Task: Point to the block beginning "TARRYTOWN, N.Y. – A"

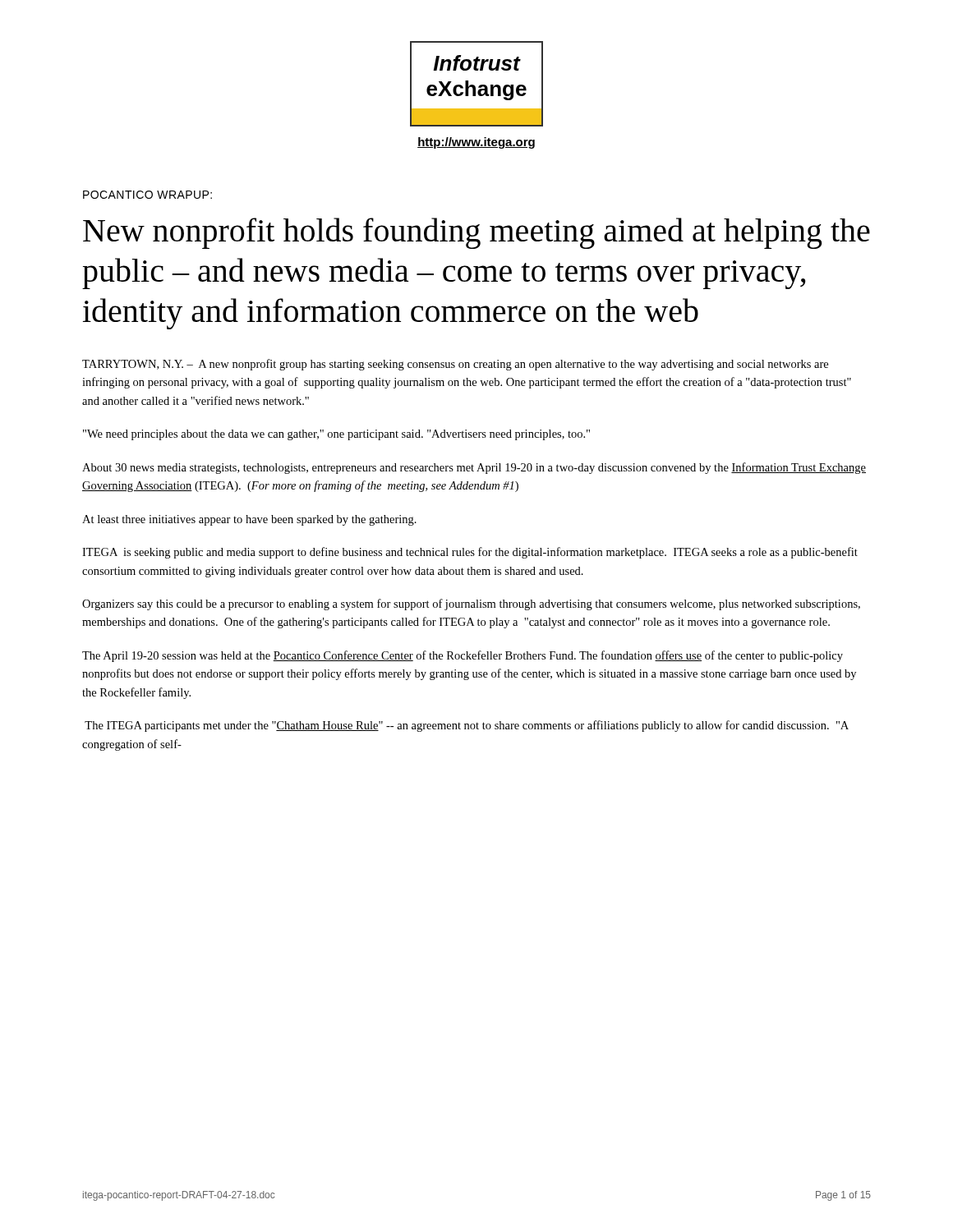Action: 467,382
